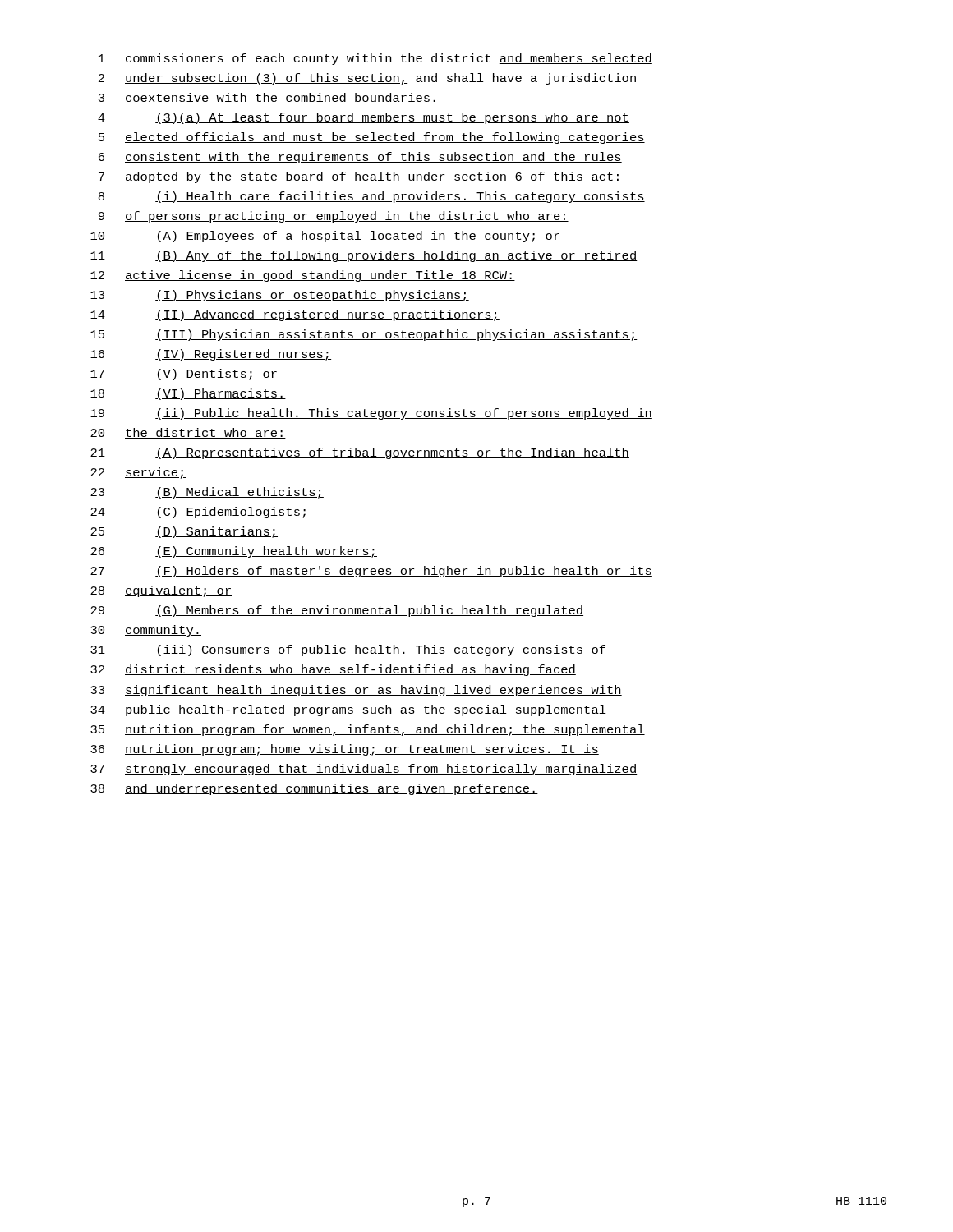Select the text block starting "12 active license in good"
Image resolution: width=953 pixels, height=1232 pixels.
[476, 276]
